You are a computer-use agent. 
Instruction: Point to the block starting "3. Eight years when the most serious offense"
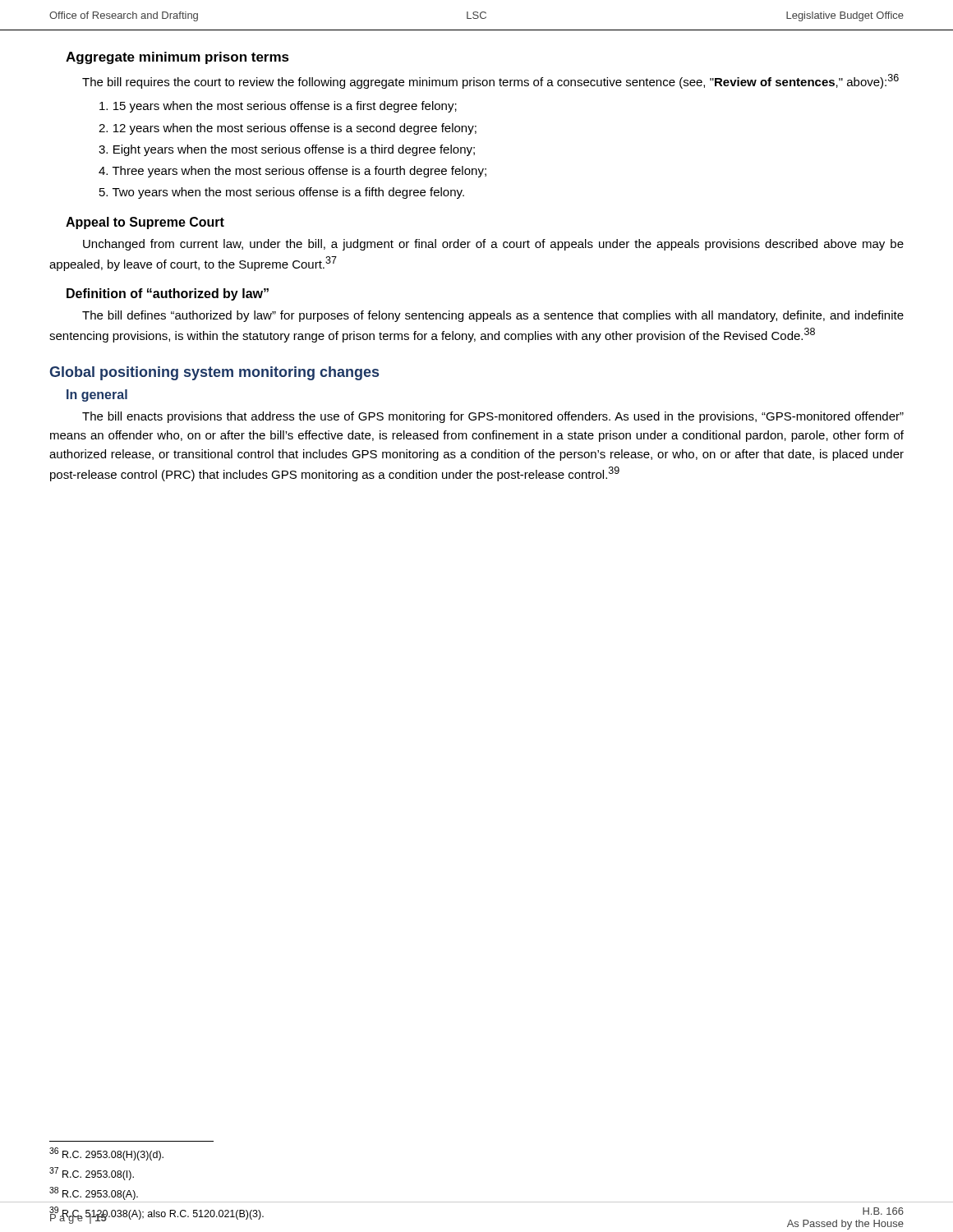(x=287, y=149)
